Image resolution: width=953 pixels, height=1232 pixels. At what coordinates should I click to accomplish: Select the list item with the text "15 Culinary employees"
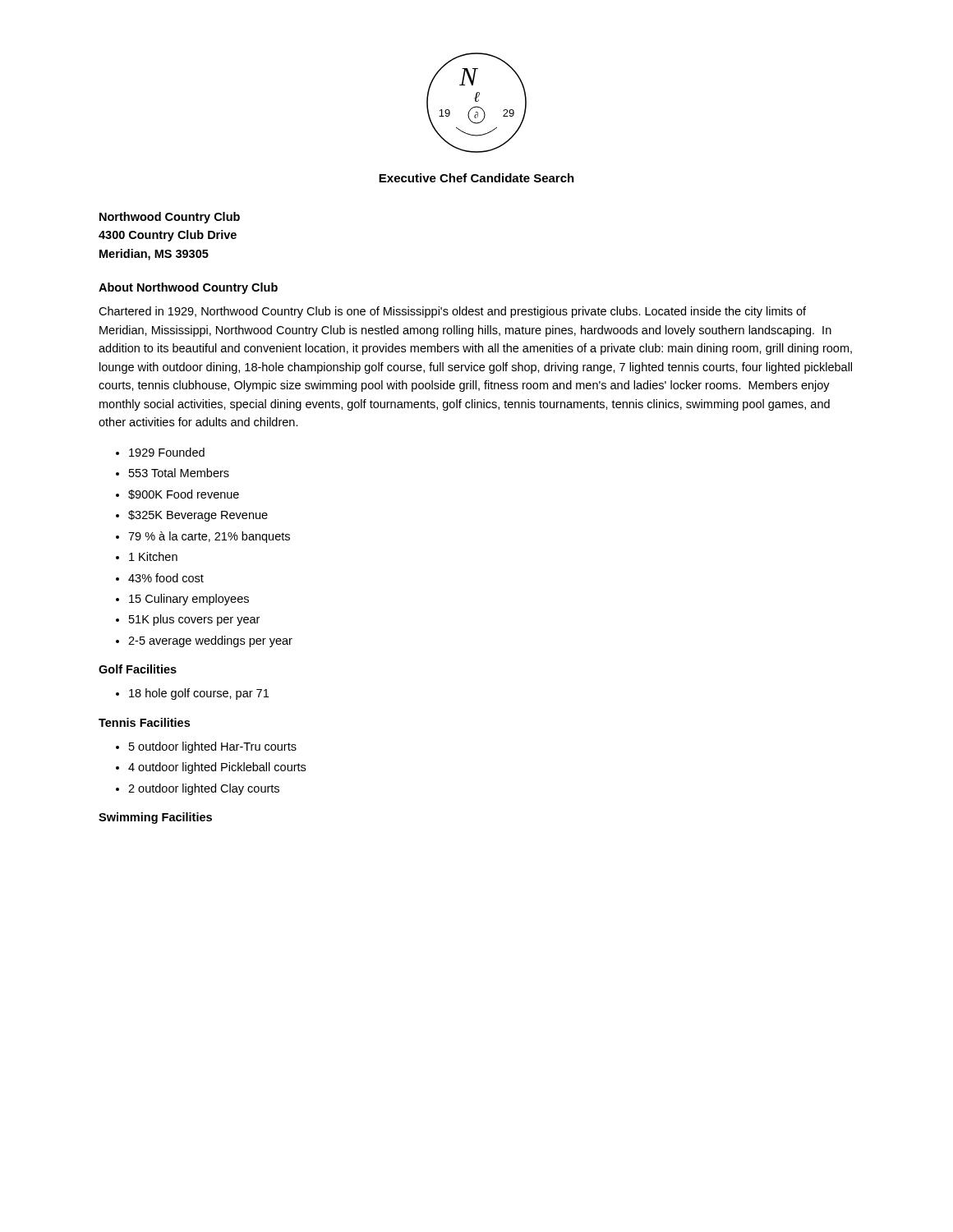[189, 599]
